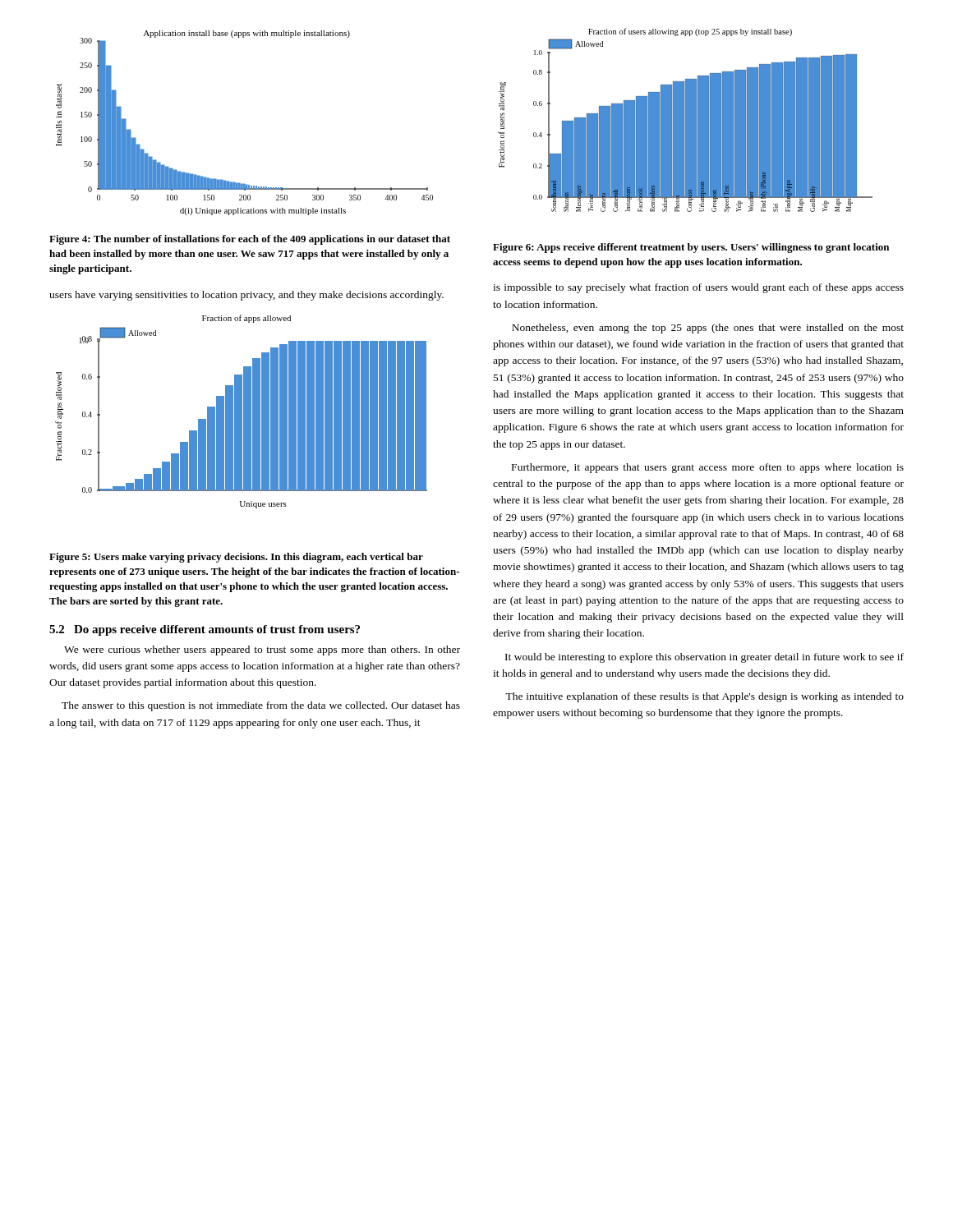Select the text block containing "Nonetheless, even among the top 25"

[x=698, y=385]
